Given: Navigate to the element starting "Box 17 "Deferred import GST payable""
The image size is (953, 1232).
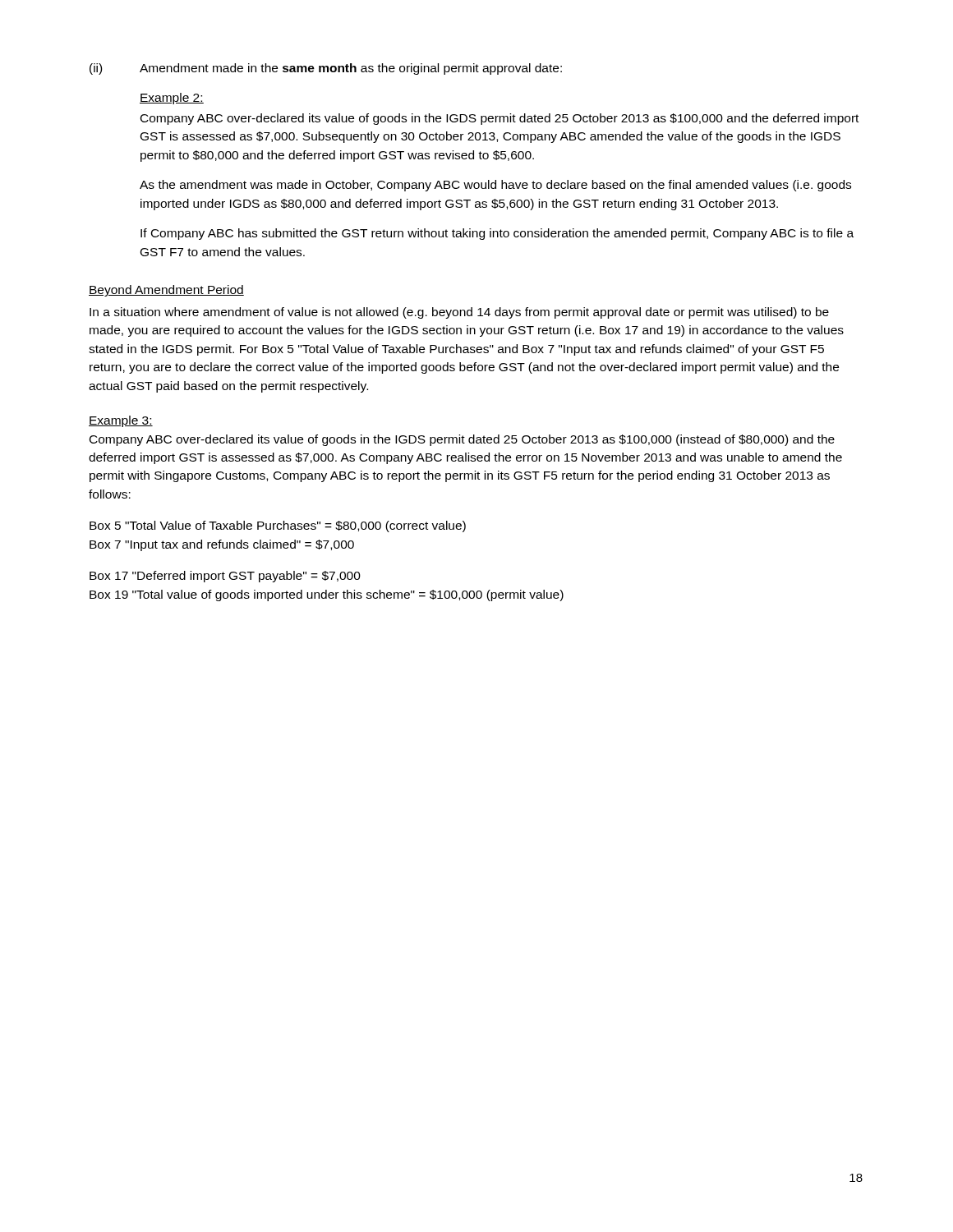Looking at the screenshot, I should click(326, 585).
